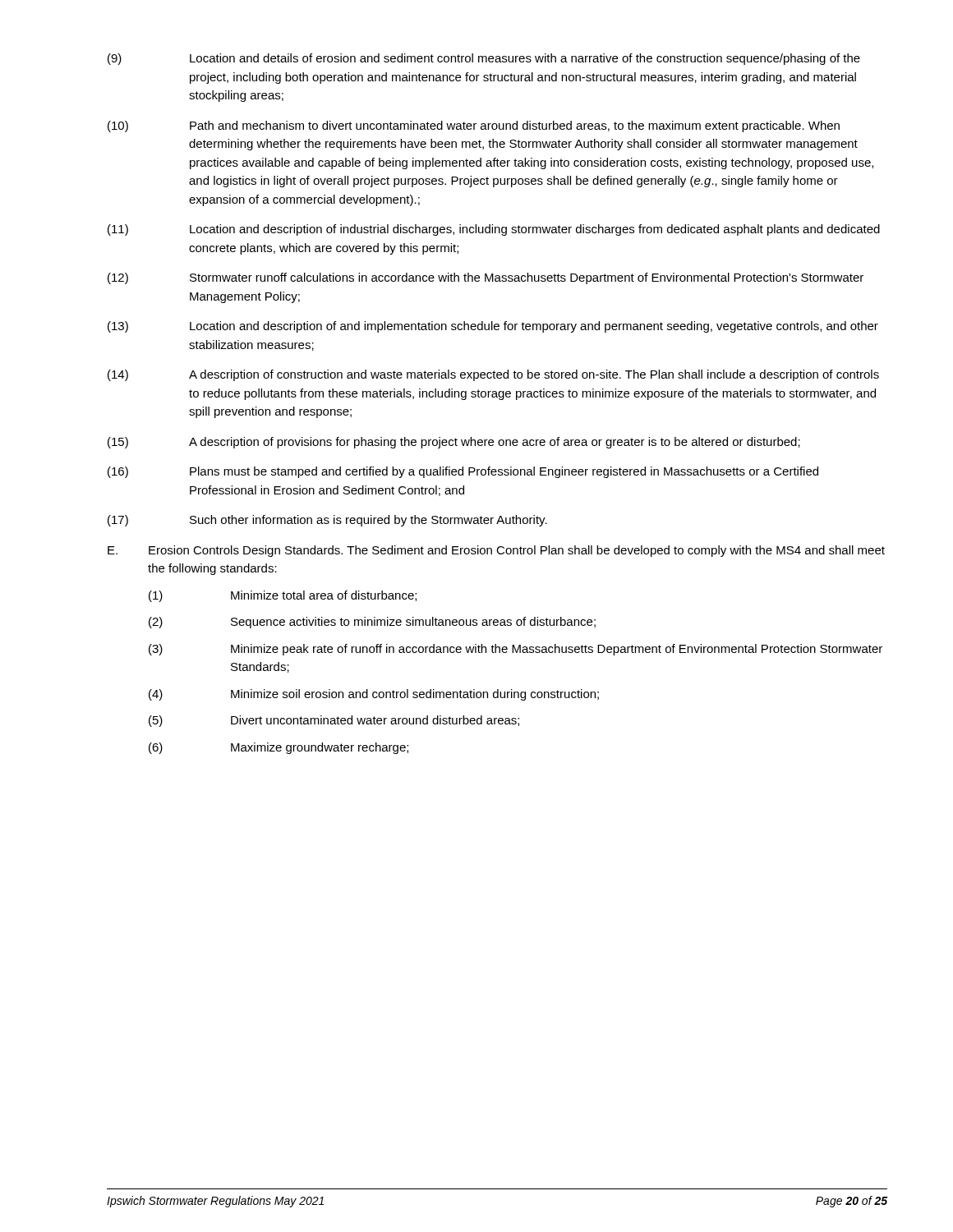This screenshot has height=1232, width=953.
Task: Locate the list item containing "(11) Location and description"
Action: point(497,239)
